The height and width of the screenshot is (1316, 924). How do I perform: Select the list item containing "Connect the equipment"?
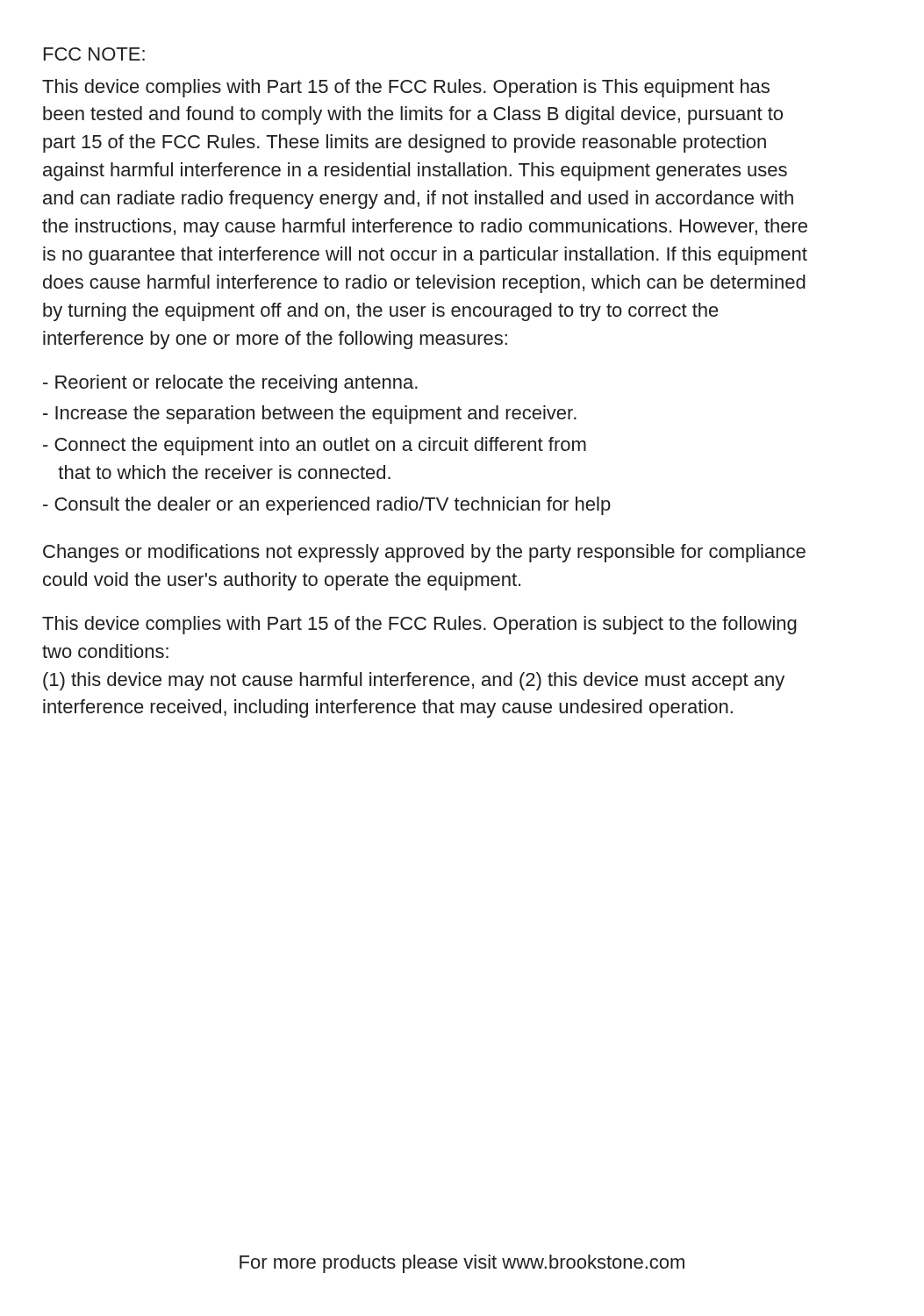click(x=315, y=459)
